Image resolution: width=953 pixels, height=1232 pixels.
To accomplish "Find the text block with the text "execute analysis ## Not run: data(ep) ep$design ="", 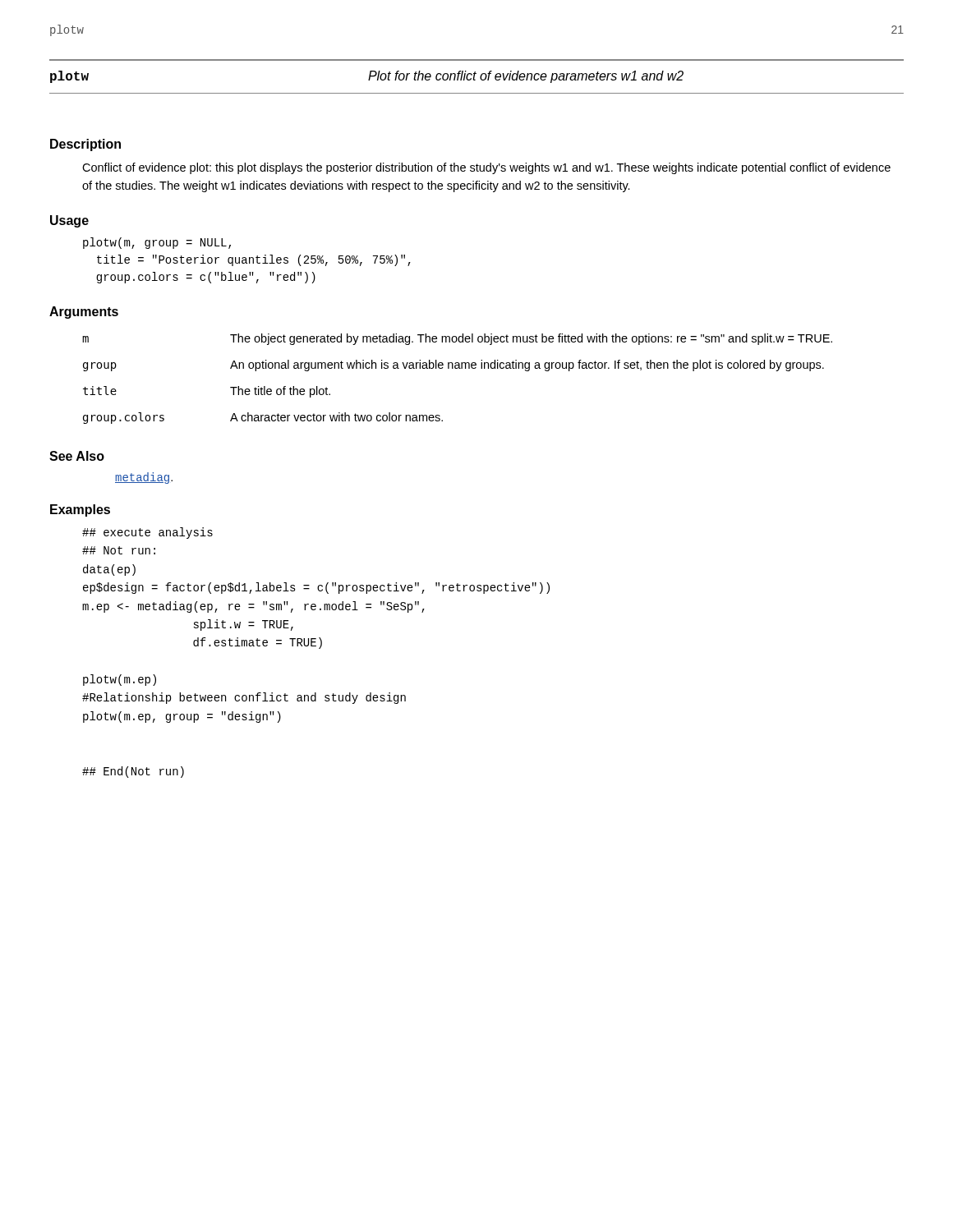I will point(317,653).
